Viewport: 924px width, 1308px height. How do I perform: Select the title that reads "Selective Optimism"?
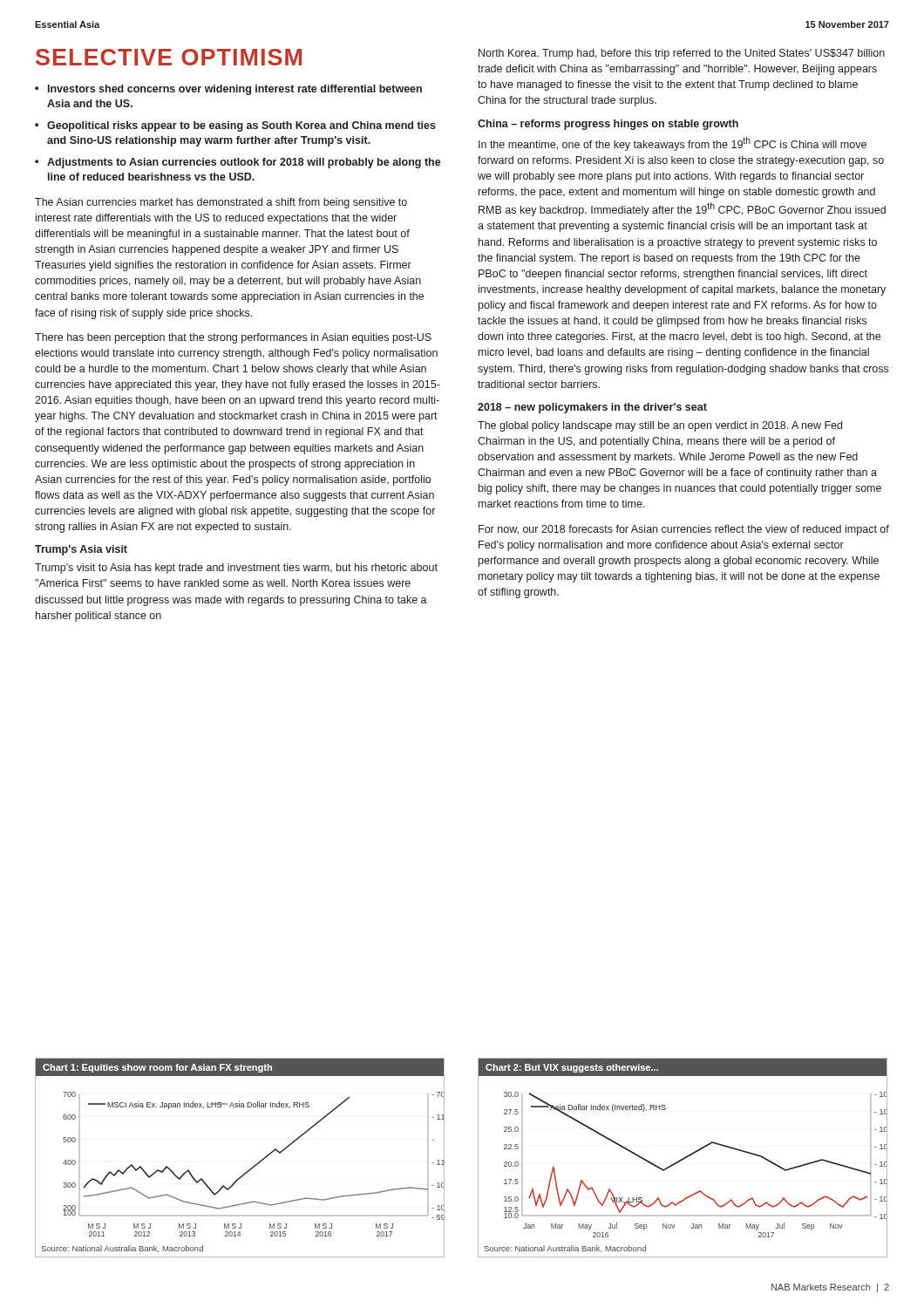170,58
